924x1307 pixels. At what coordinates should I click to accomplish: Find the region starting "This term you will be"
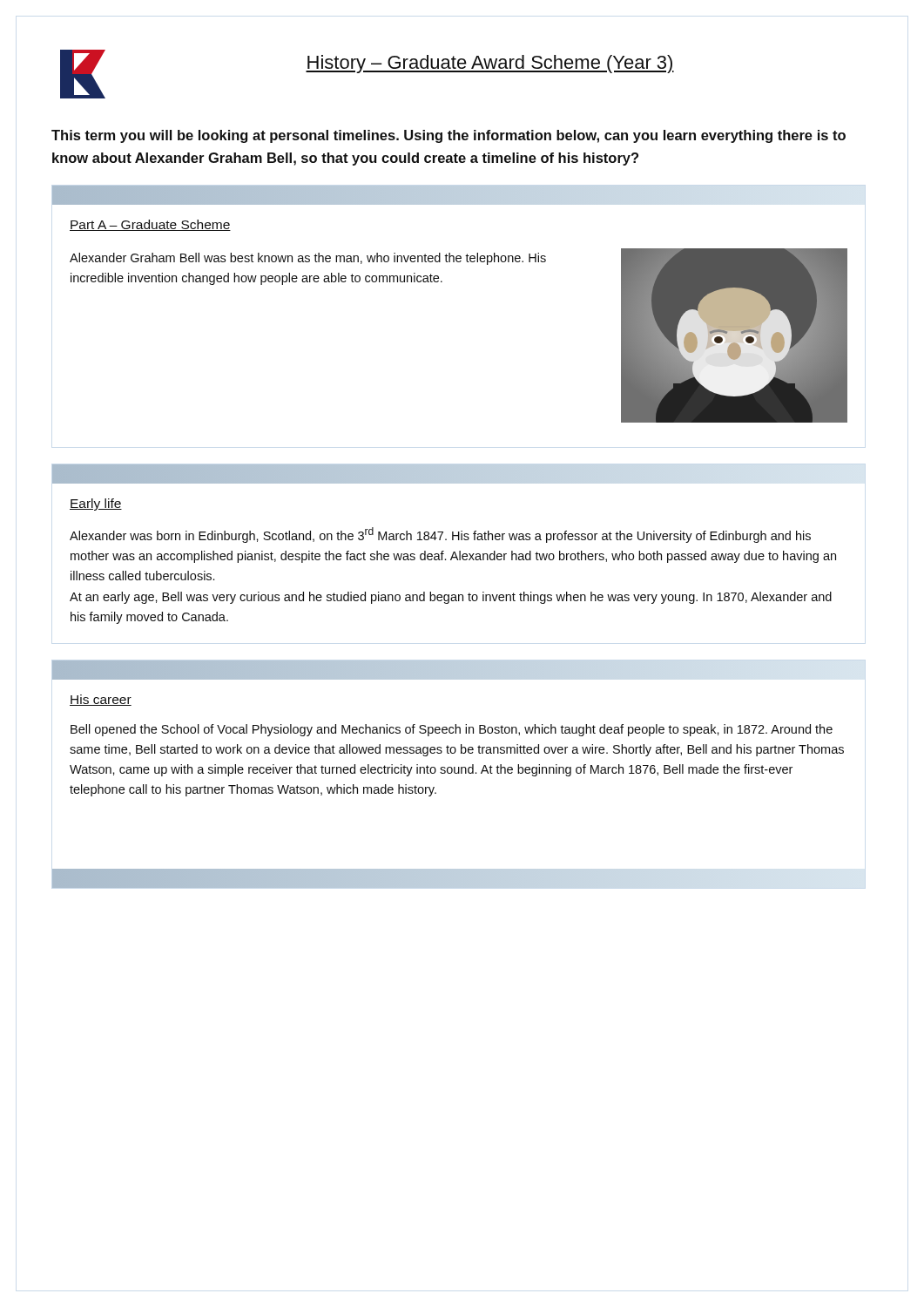[x=459, y=147]
